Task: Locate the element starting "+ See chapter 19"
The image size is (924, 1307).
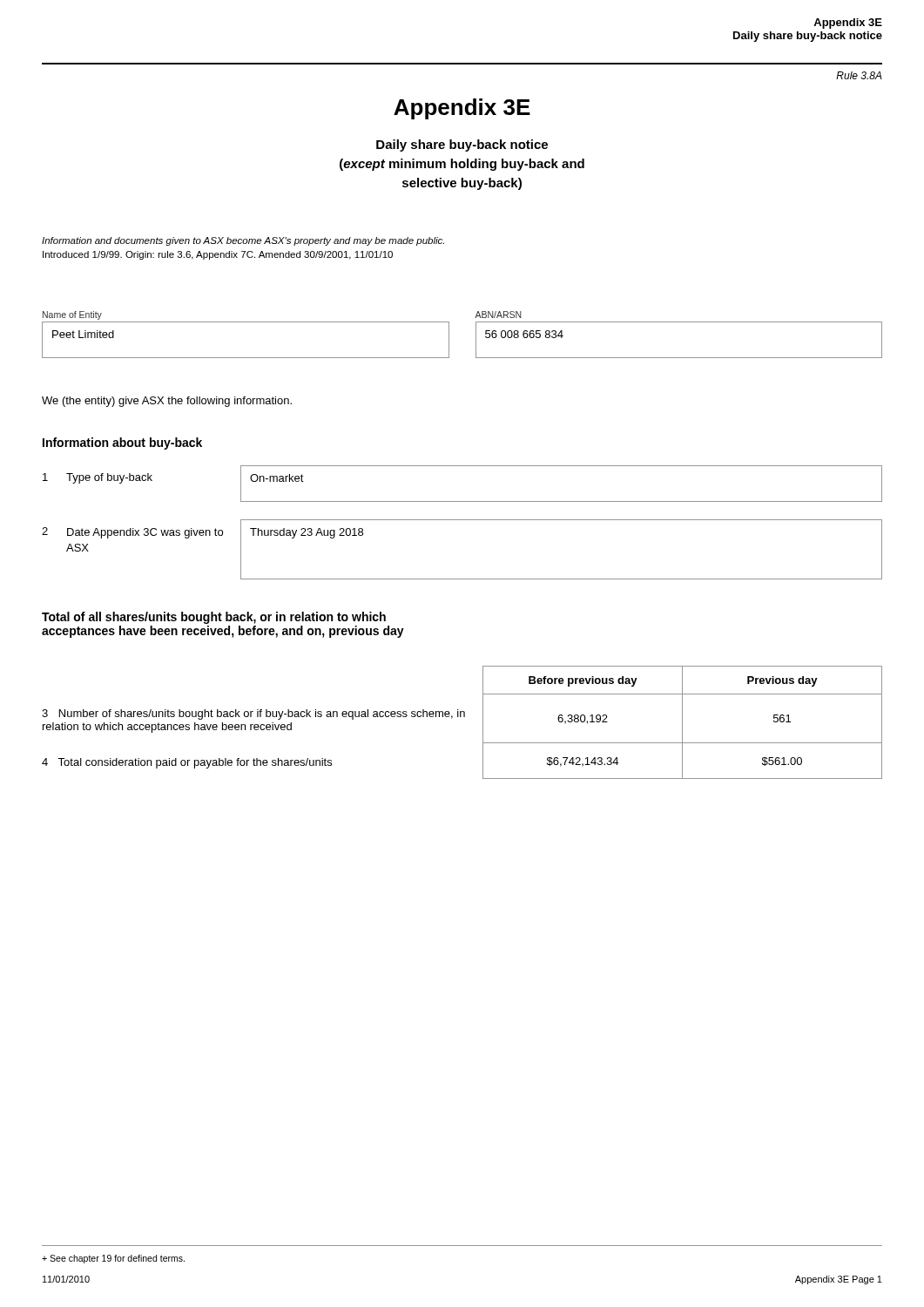Action: [x=114, y=1258]
